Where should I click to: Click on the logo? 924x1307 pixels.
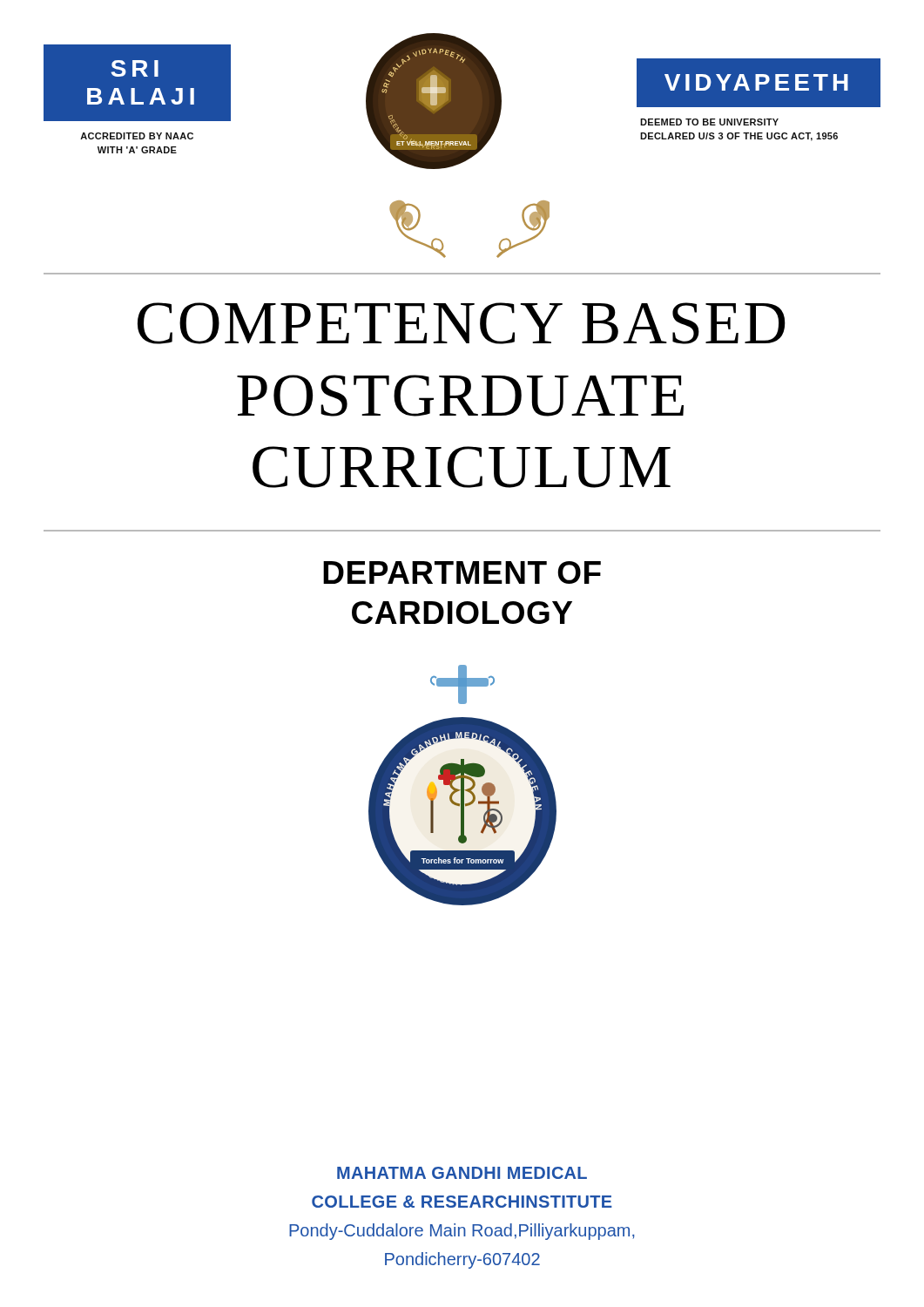point(462,784)
